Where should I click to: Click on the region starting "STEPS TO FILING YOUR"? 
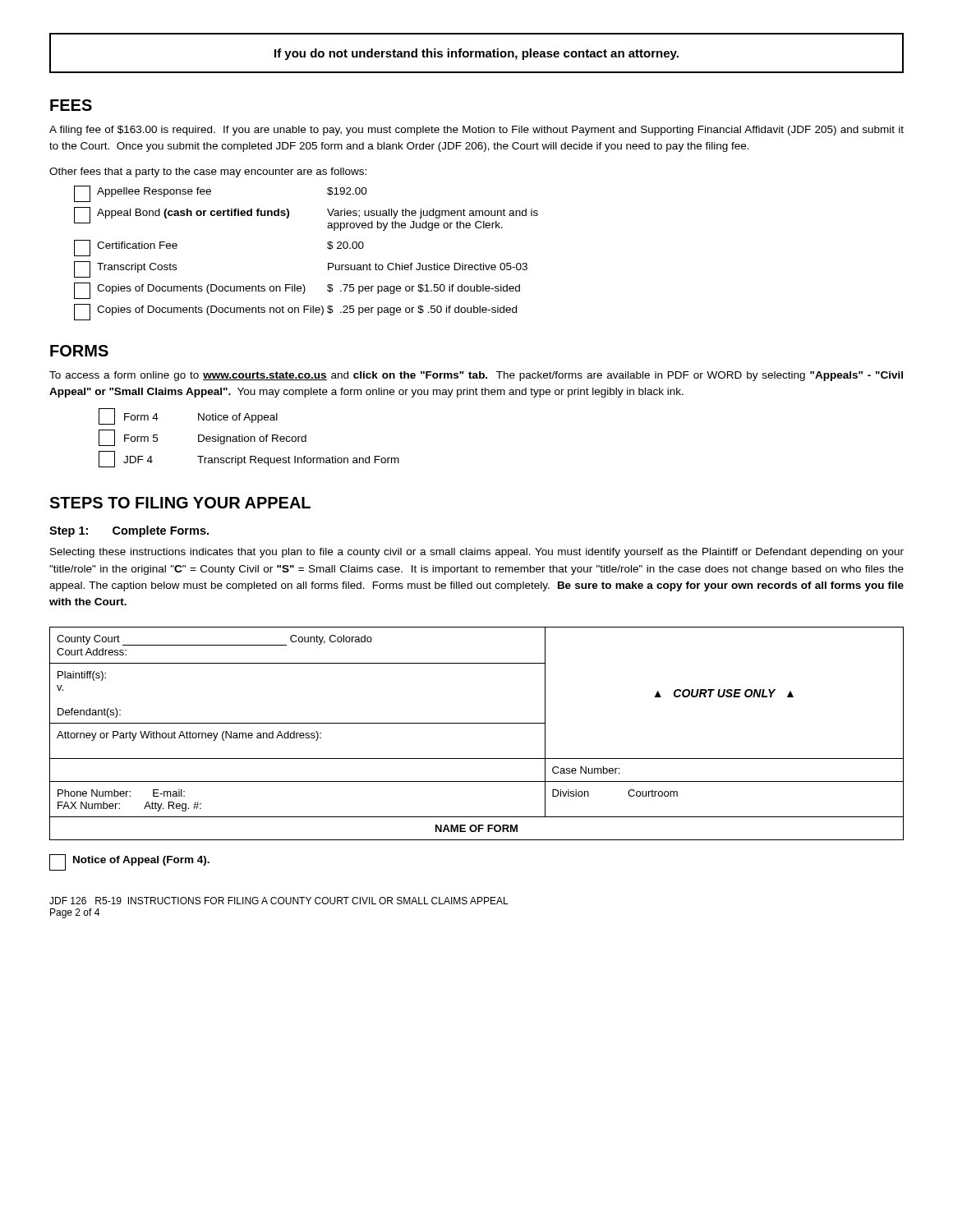click(180, 503)
